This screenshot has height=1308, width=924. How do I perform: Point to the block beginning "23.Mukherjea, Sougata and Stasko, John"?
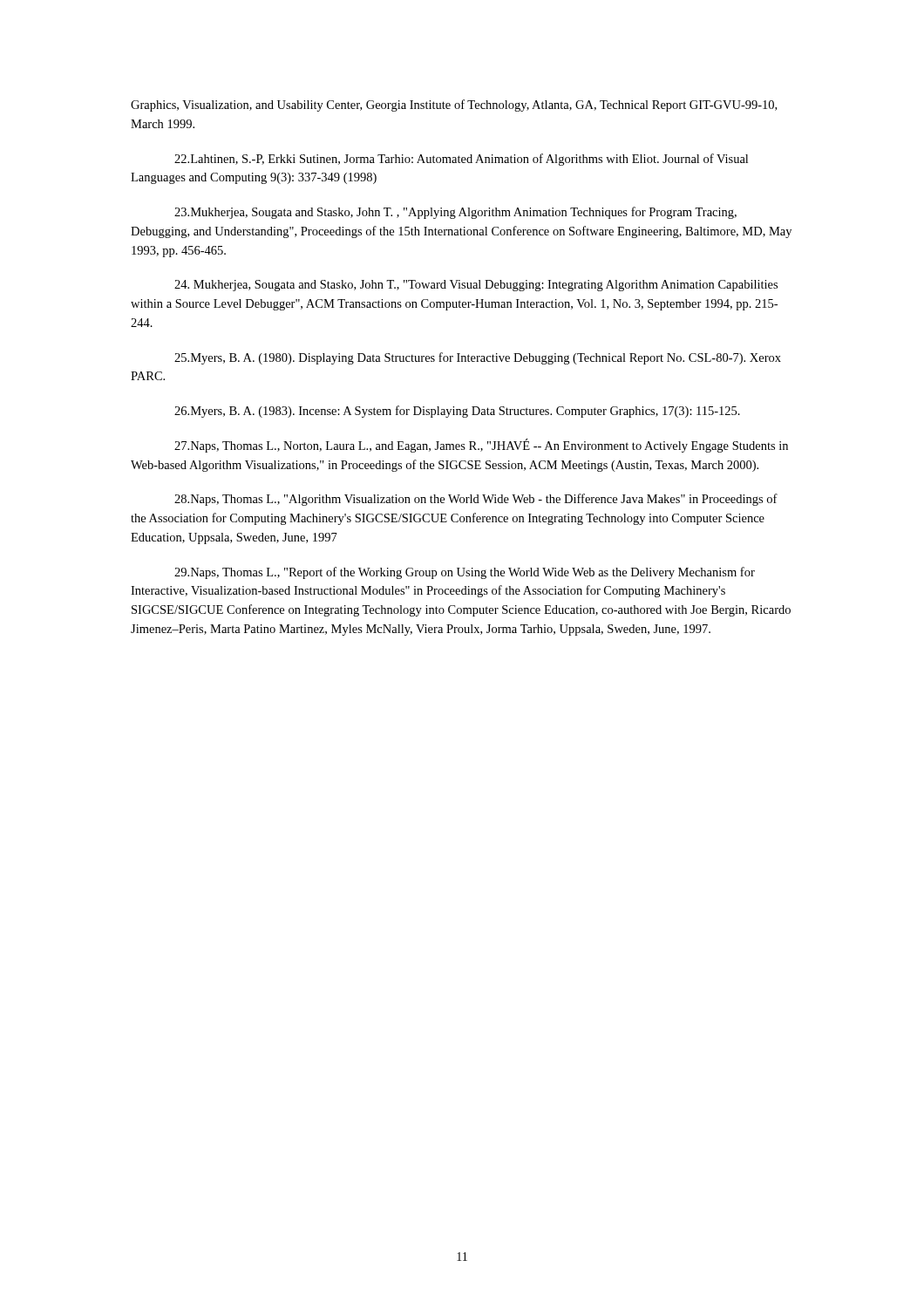tap(461, 231)
